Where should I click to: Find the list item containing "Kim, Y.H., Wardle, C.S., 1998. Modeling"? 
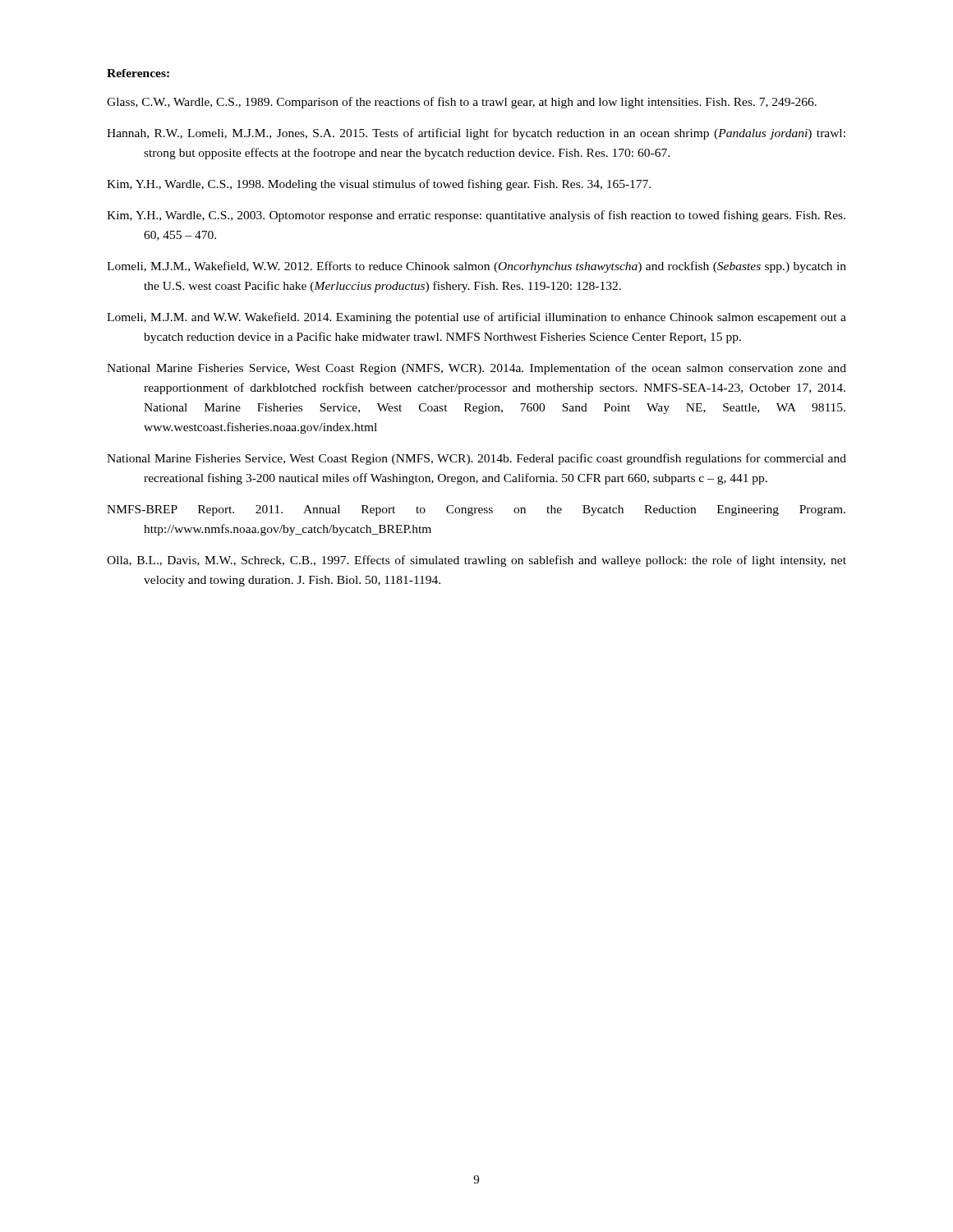379,184
